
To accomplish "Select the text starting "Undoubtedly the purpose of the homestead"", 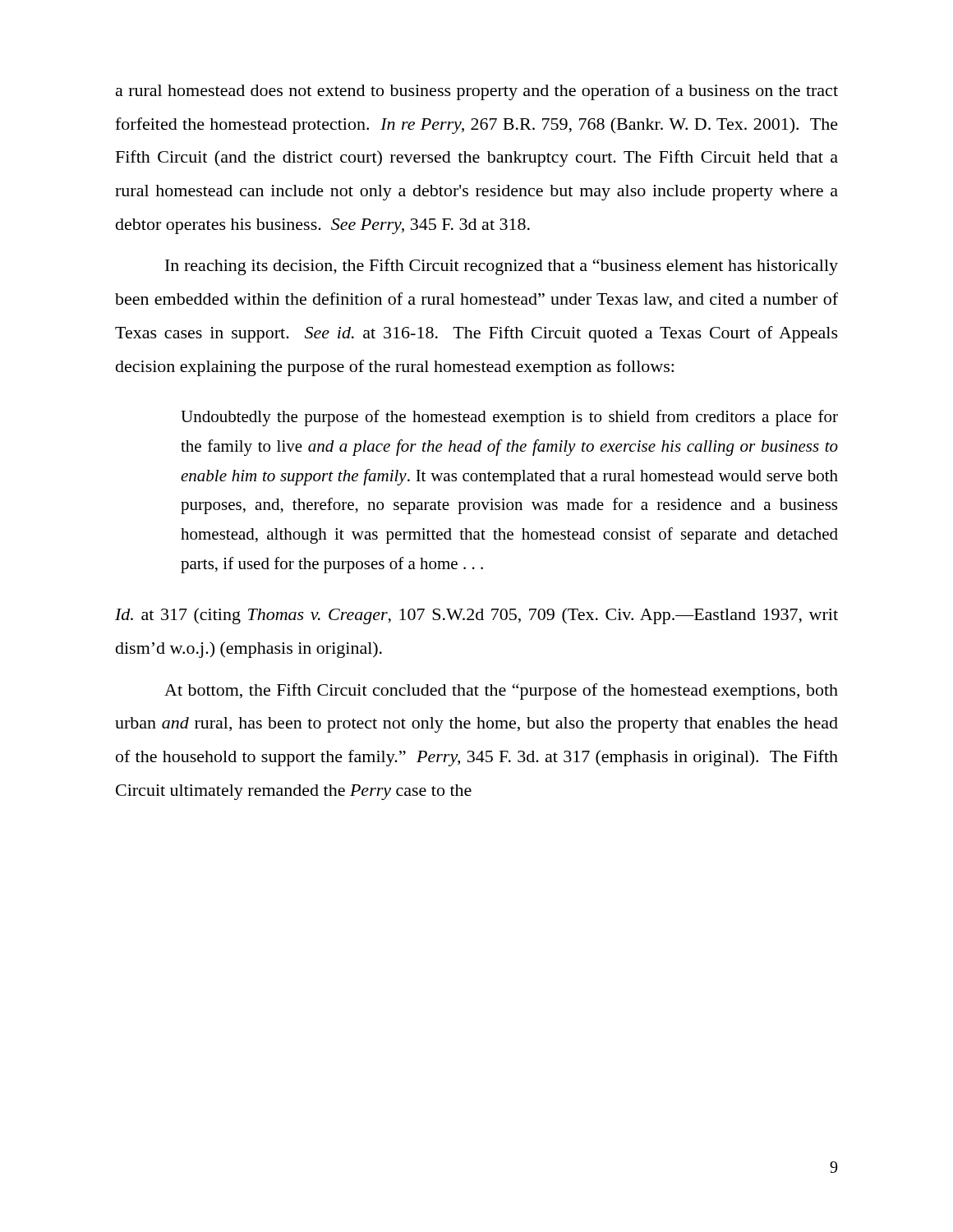I will click(509, 491).
